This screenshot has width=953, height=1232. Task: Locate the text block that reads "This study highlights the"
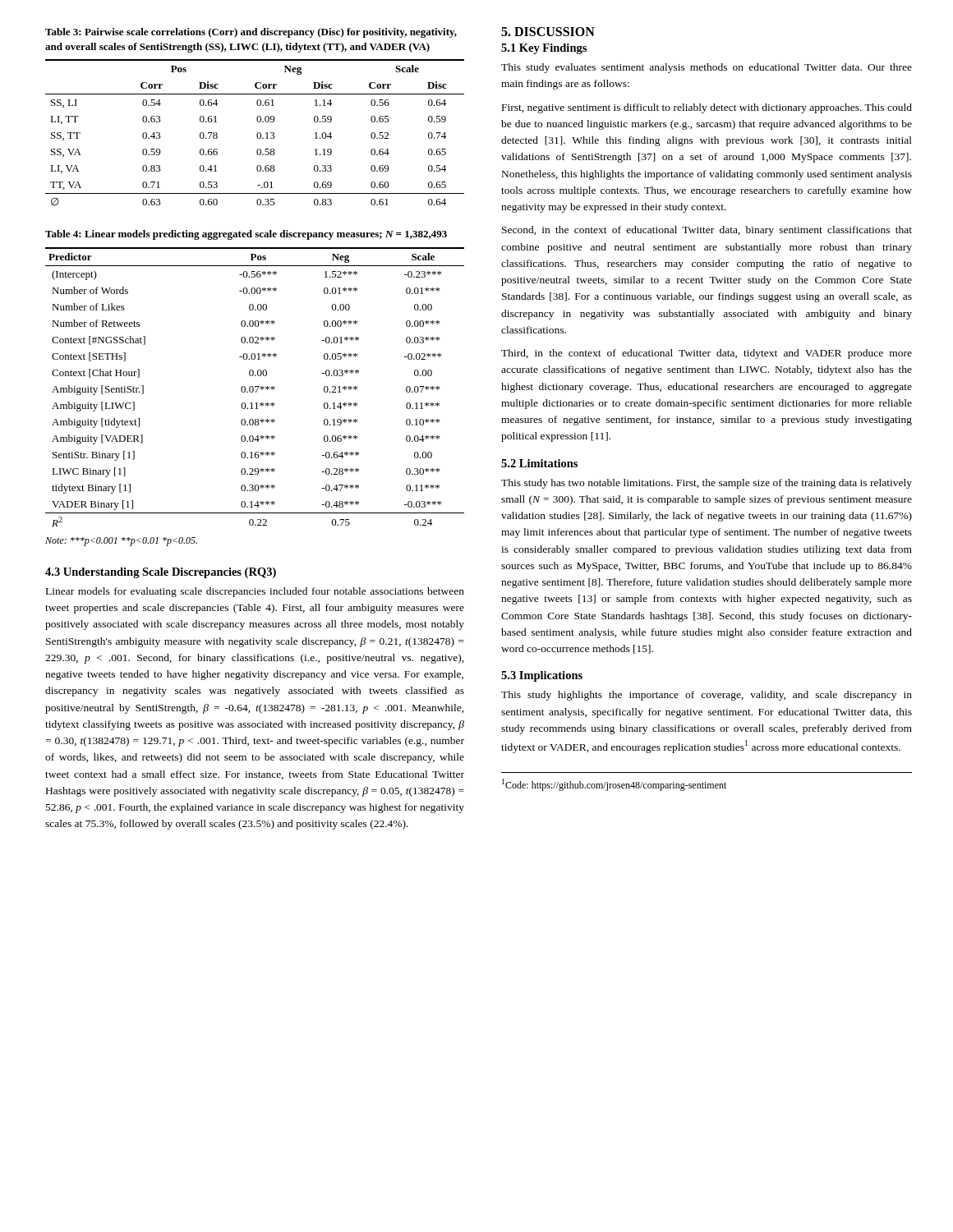click(x=707, y=721)
